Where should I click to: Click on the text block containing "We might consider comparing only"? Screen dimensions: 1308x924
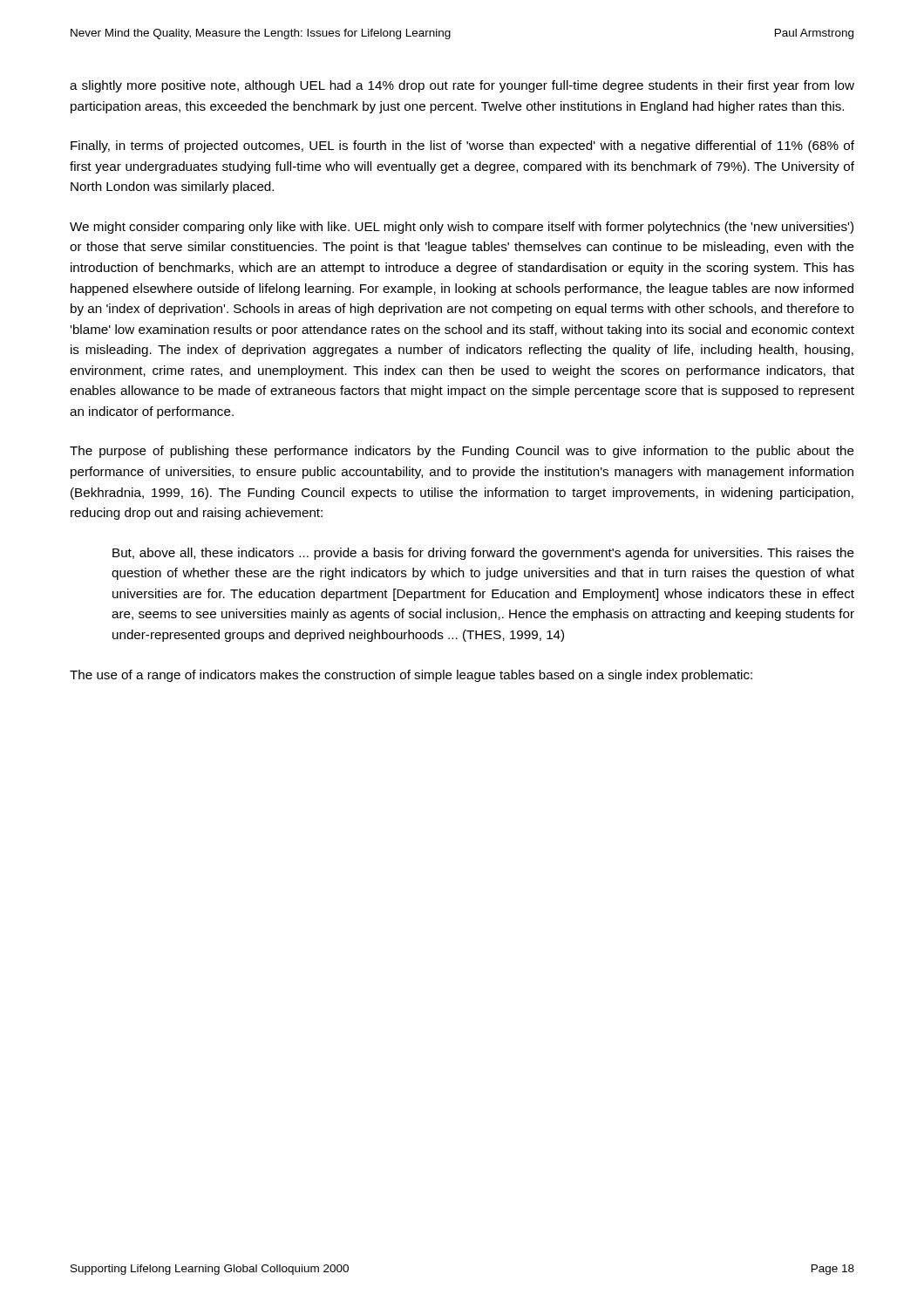click(462, 319)
